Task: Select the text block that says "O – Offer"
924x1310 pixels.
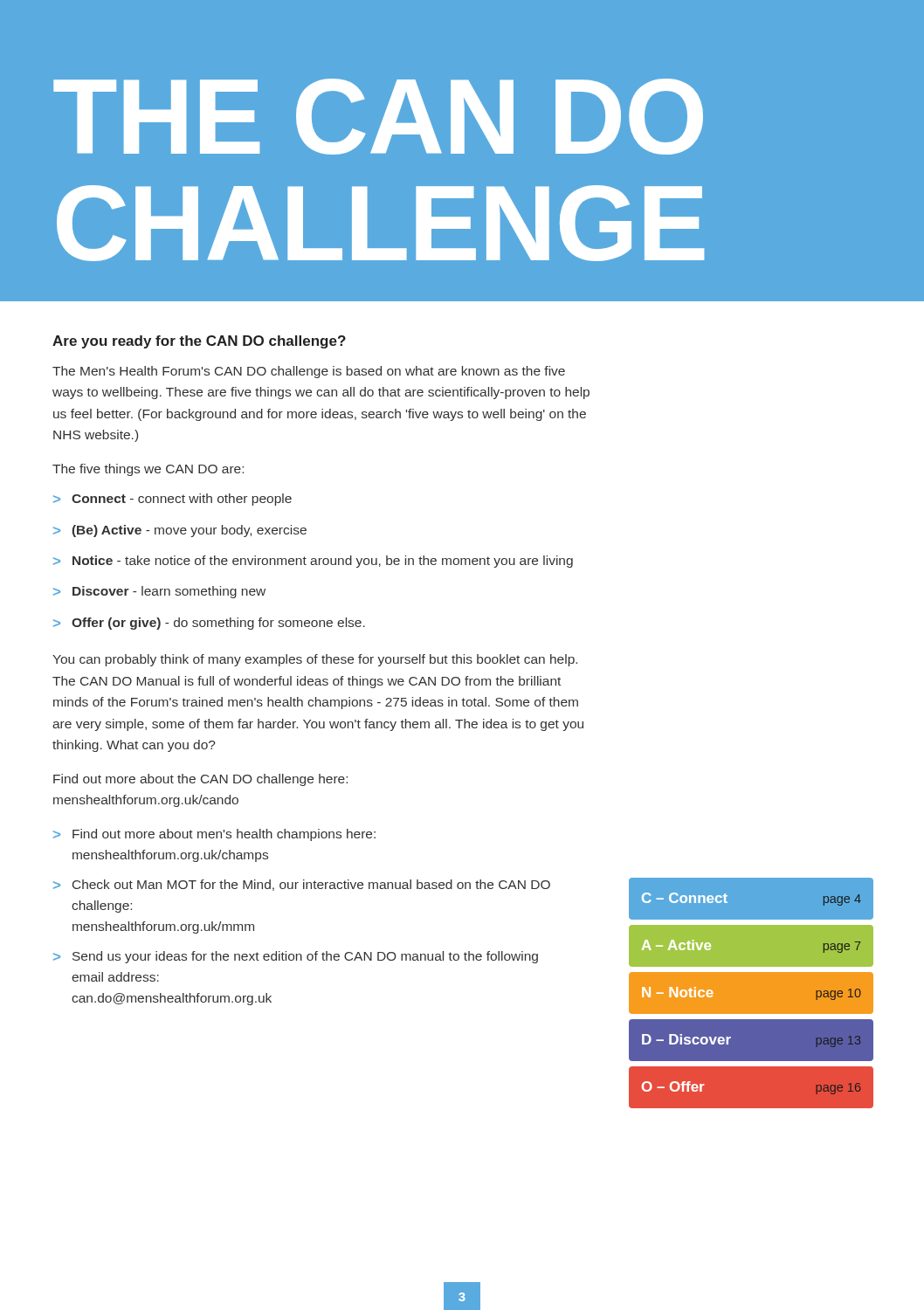Action: [x=683, y=1088]
